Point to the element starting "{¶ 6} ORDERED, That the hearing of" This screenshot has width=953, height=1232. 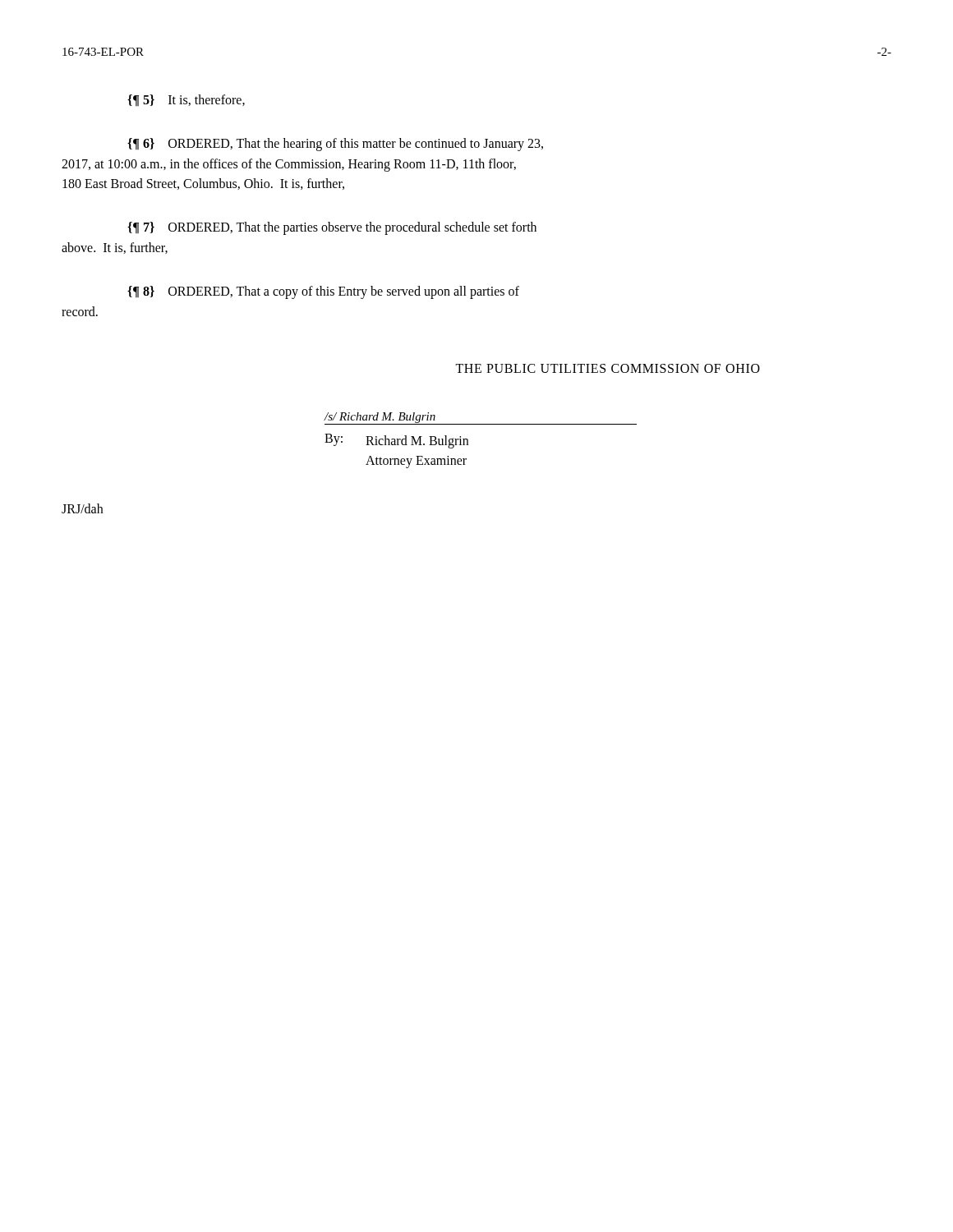(x=476, y=162)
